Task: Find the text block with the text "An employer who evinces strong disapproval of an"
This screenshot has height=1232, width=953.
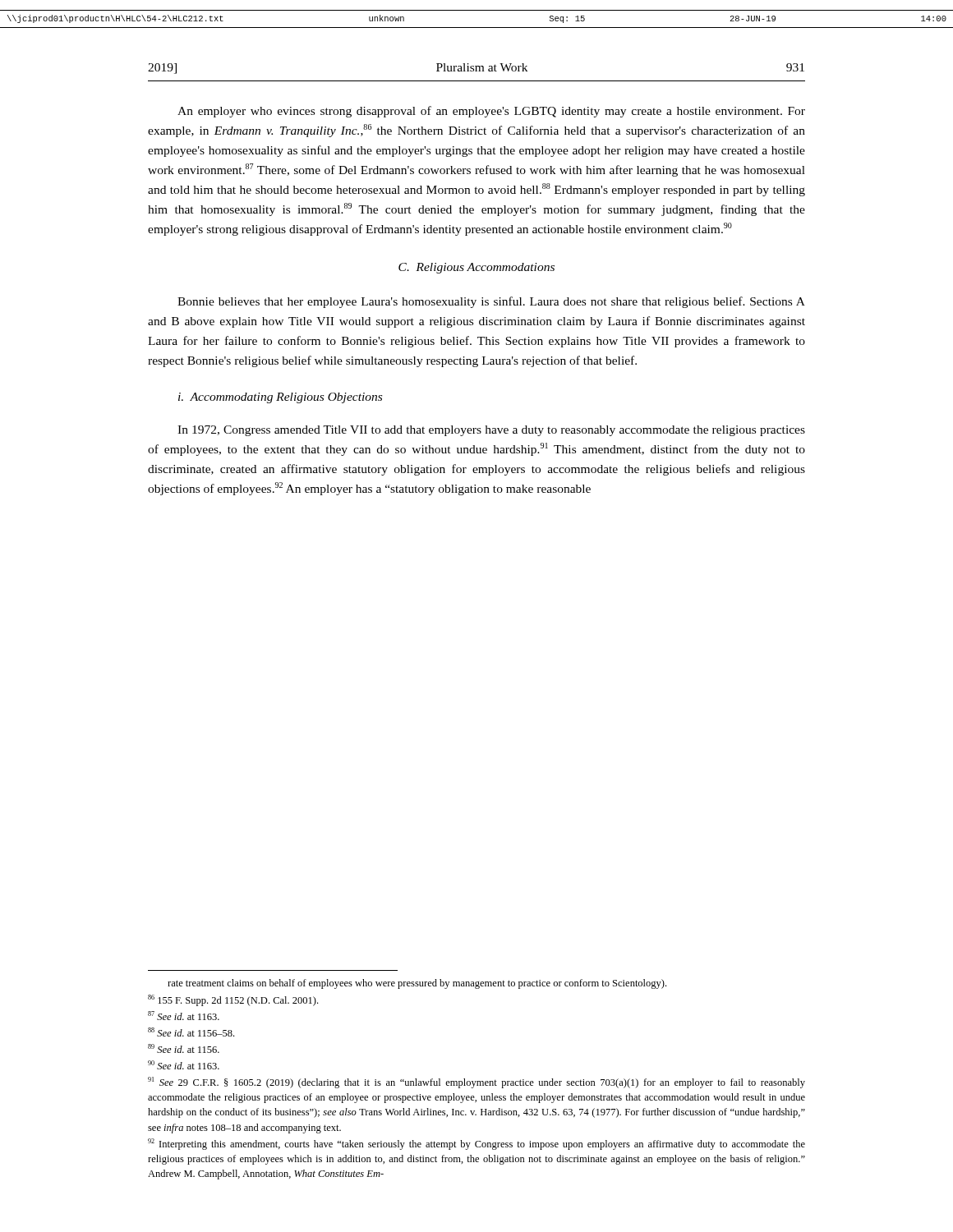Action: 476,170
